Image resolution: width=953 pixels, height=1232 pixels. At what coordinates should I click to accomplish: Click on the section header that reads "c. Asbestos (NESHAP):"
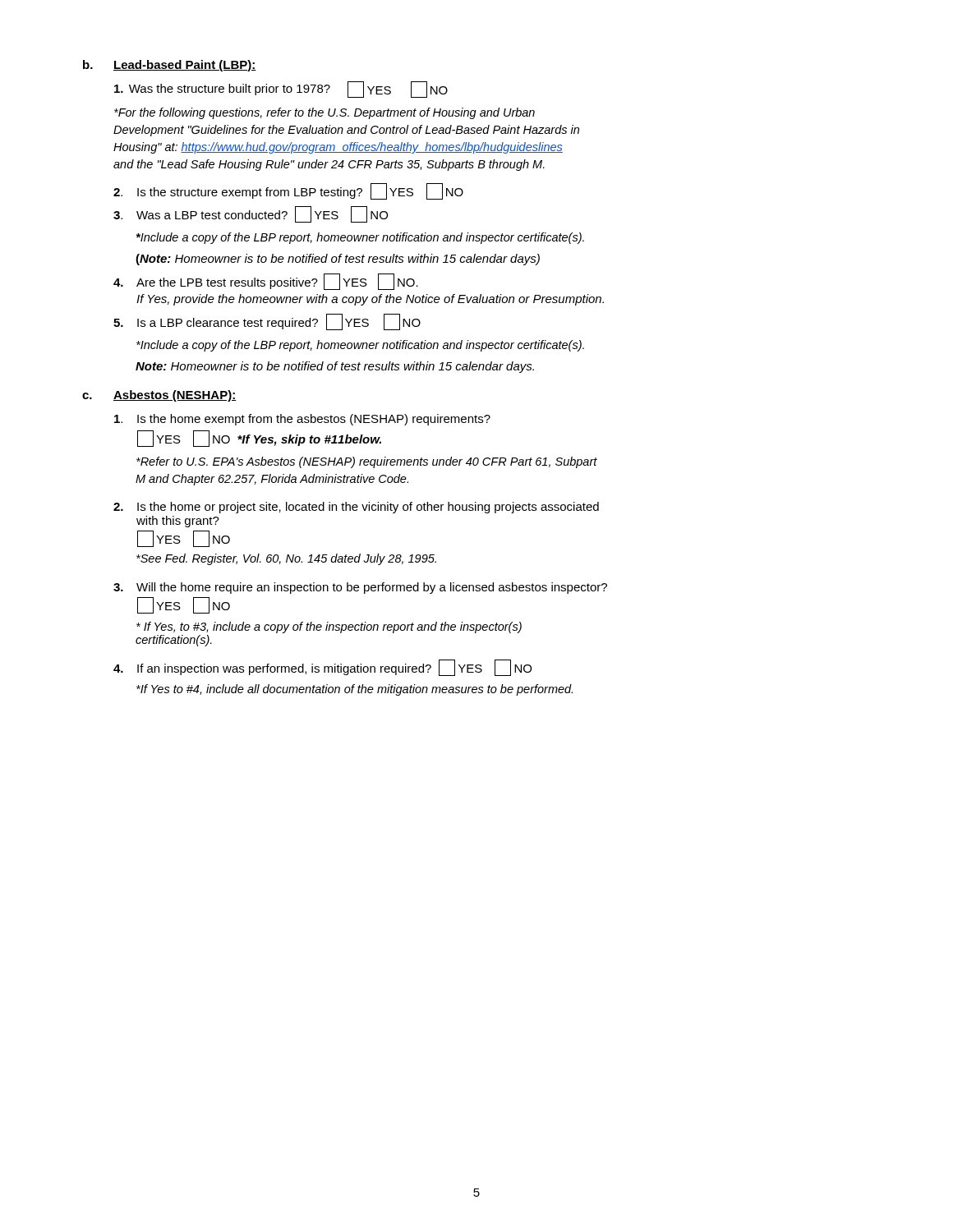159,395
